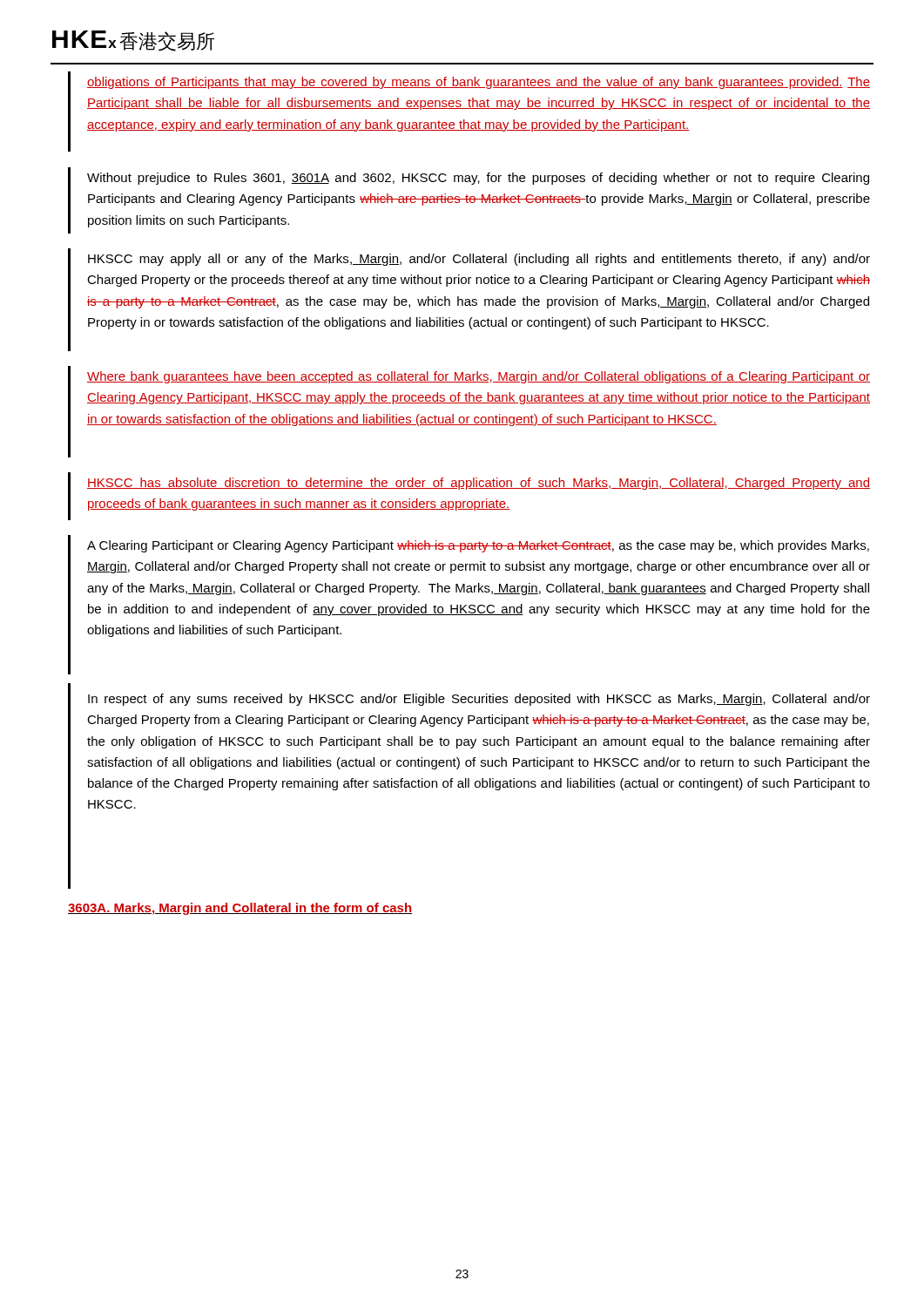
Task: Where is the passage that starts "In respect of"?
Action: 479,751
